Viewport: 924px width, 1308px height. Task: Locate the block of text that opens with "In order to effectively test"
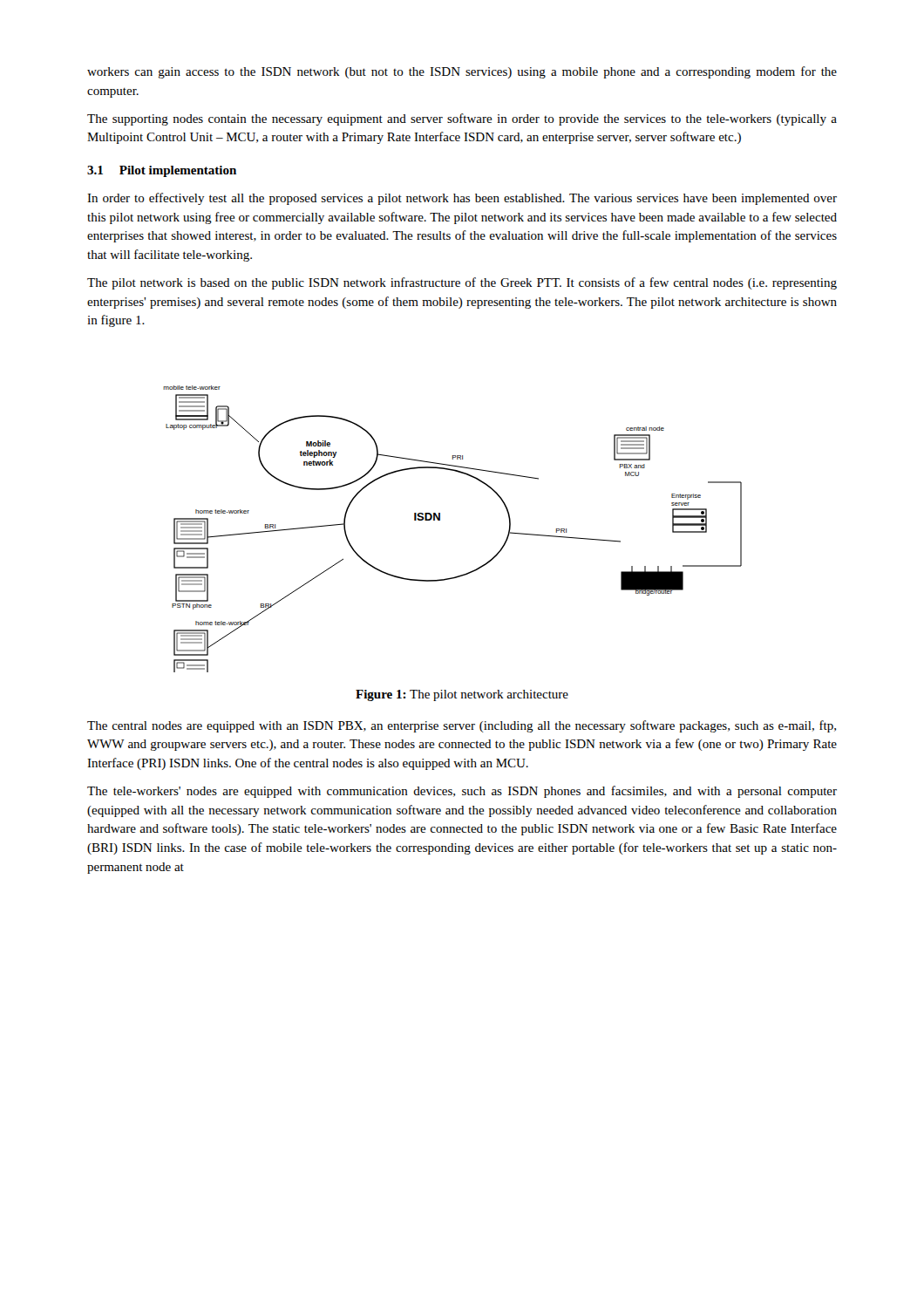(462, 227)
